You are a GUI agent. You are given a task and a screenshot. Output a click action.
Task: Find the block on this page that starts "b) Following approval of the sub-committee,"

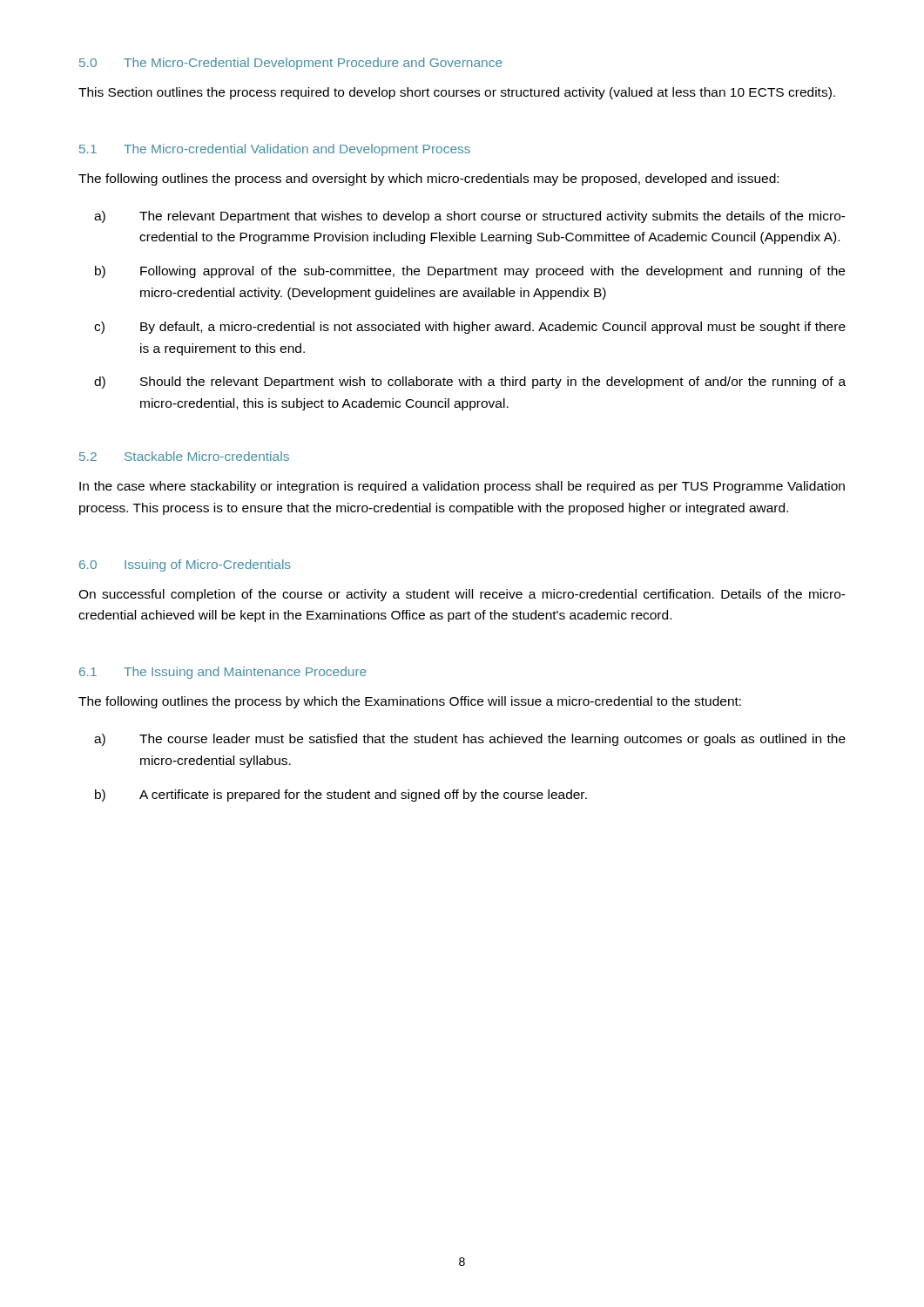point(462,282)
